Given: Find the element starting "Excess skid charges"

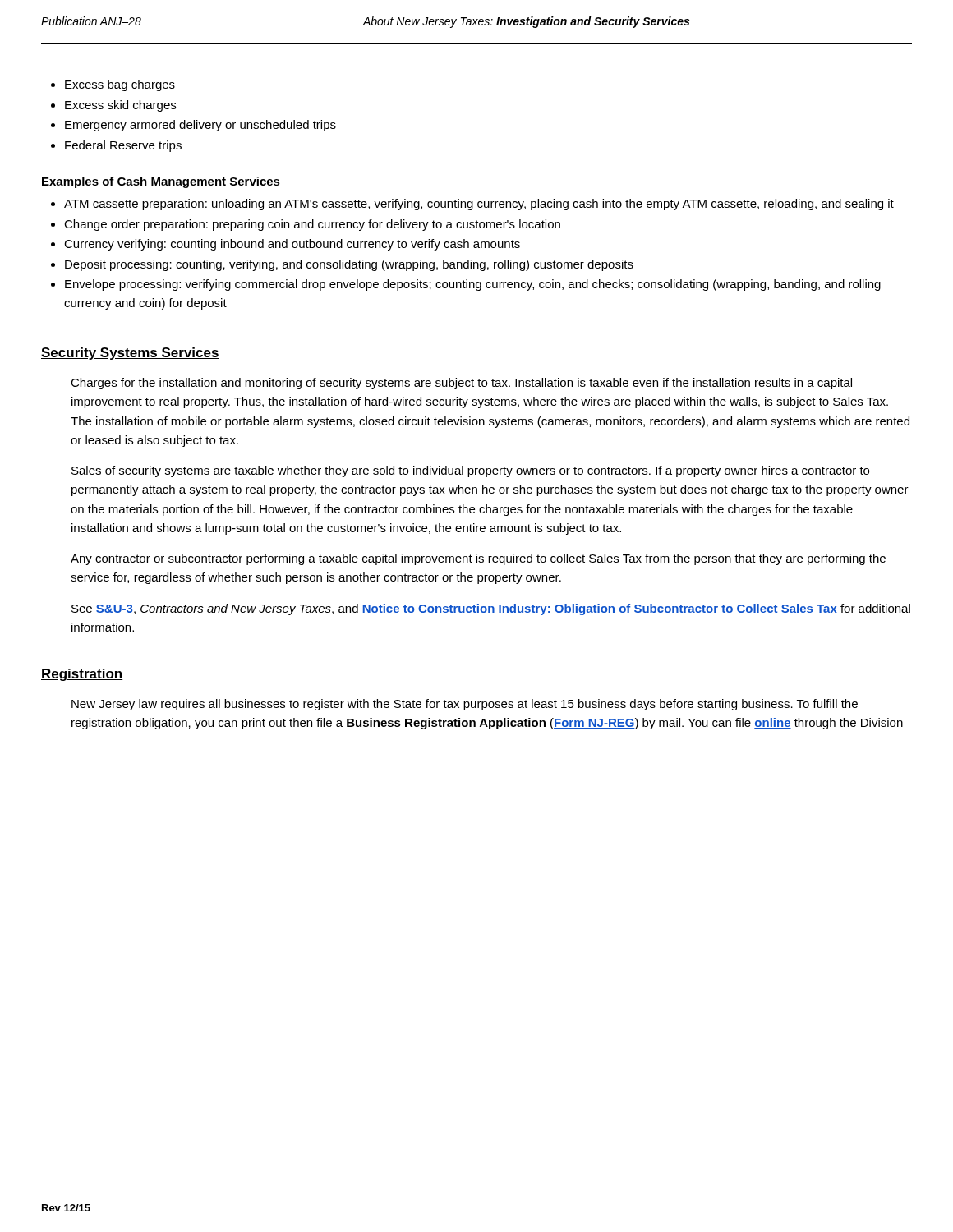Looking at the screenshot, I should point(120,104).
